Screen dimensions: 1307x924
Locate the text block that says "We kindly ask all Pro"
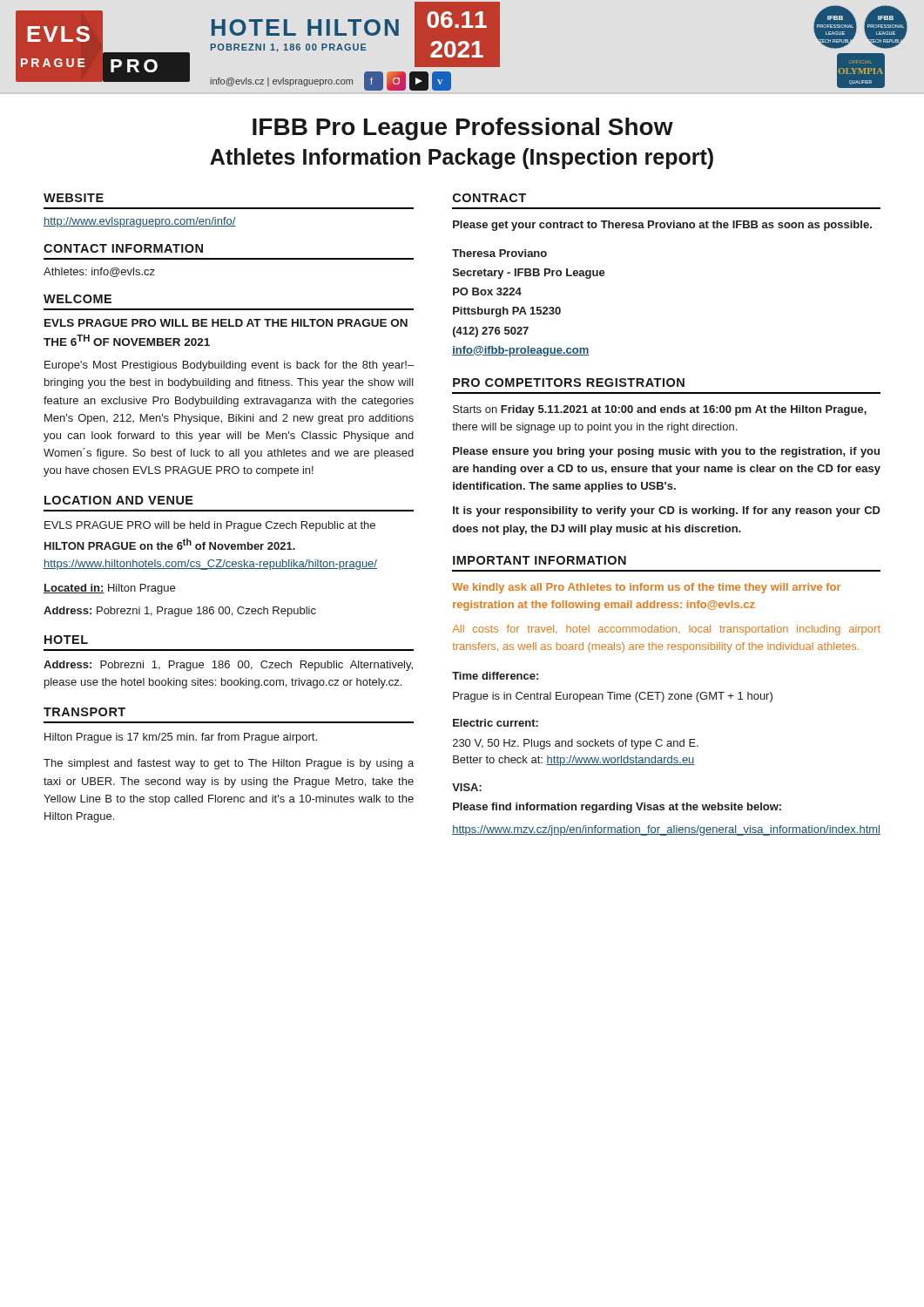click(647, 595)
